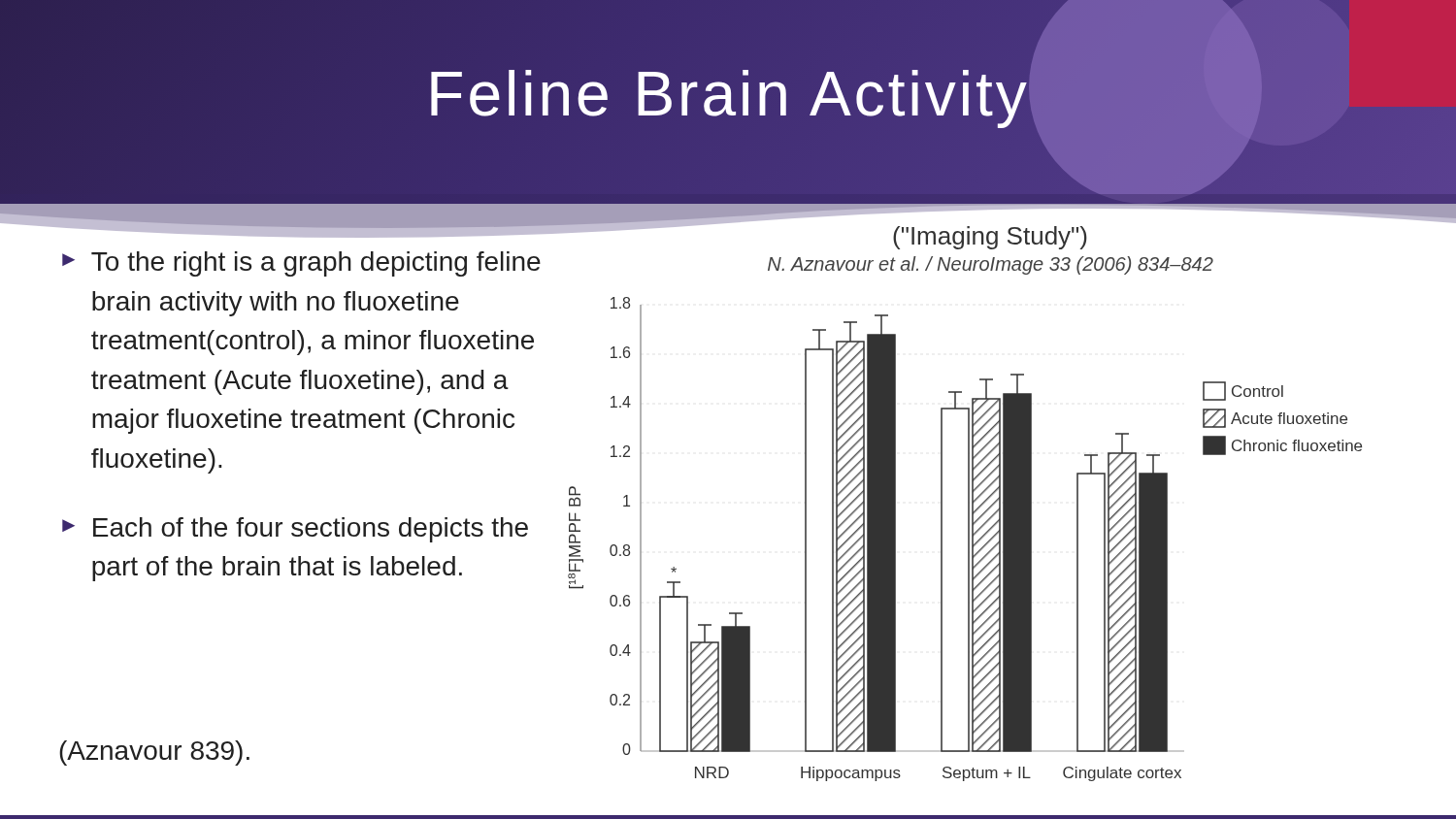Locate the block starting "N. Aznavour et al. / NeuroImage 33 (2006)"

pos(990,264)
